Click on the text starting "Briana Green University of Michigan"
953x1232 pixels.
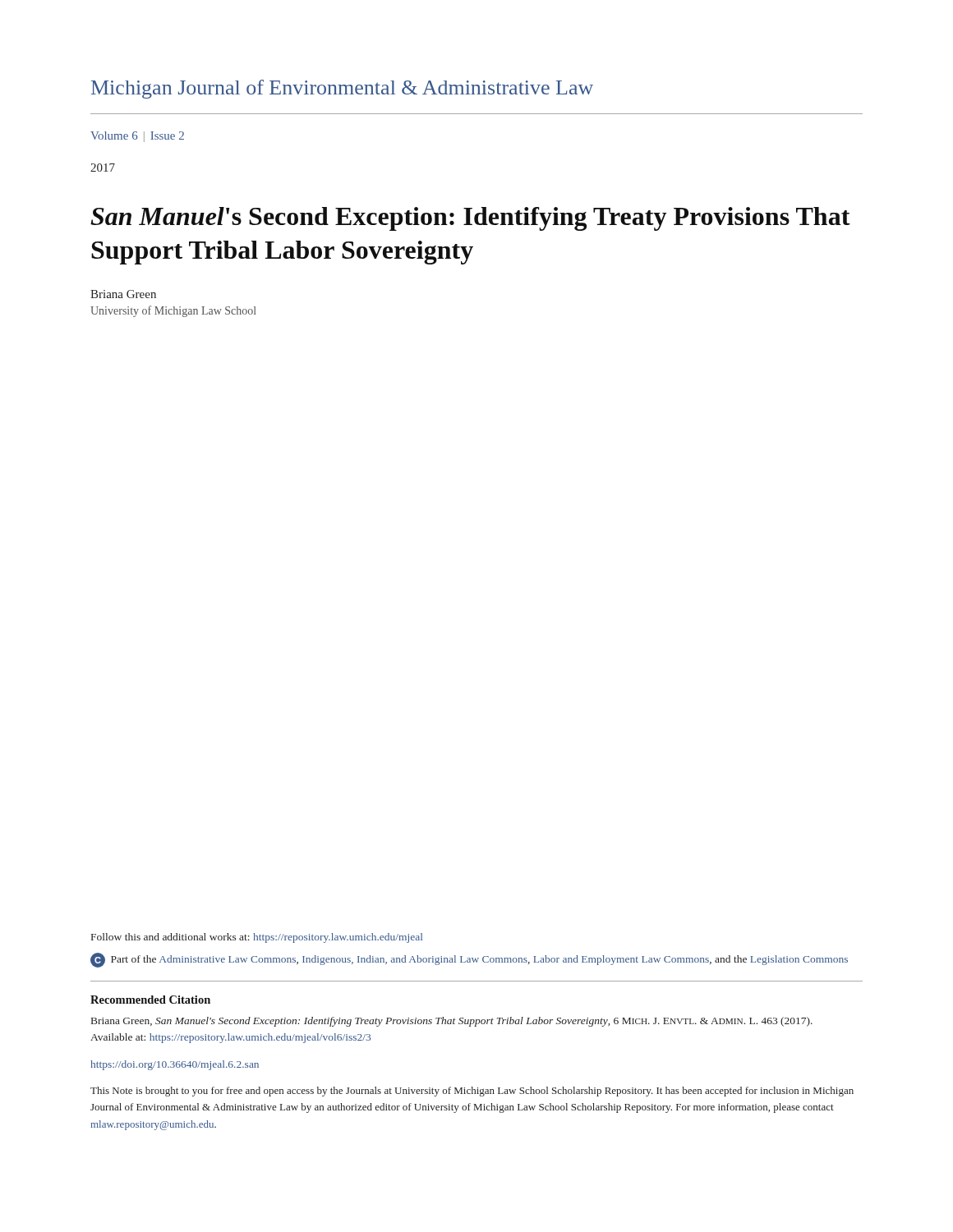click(x=123, y=294)
